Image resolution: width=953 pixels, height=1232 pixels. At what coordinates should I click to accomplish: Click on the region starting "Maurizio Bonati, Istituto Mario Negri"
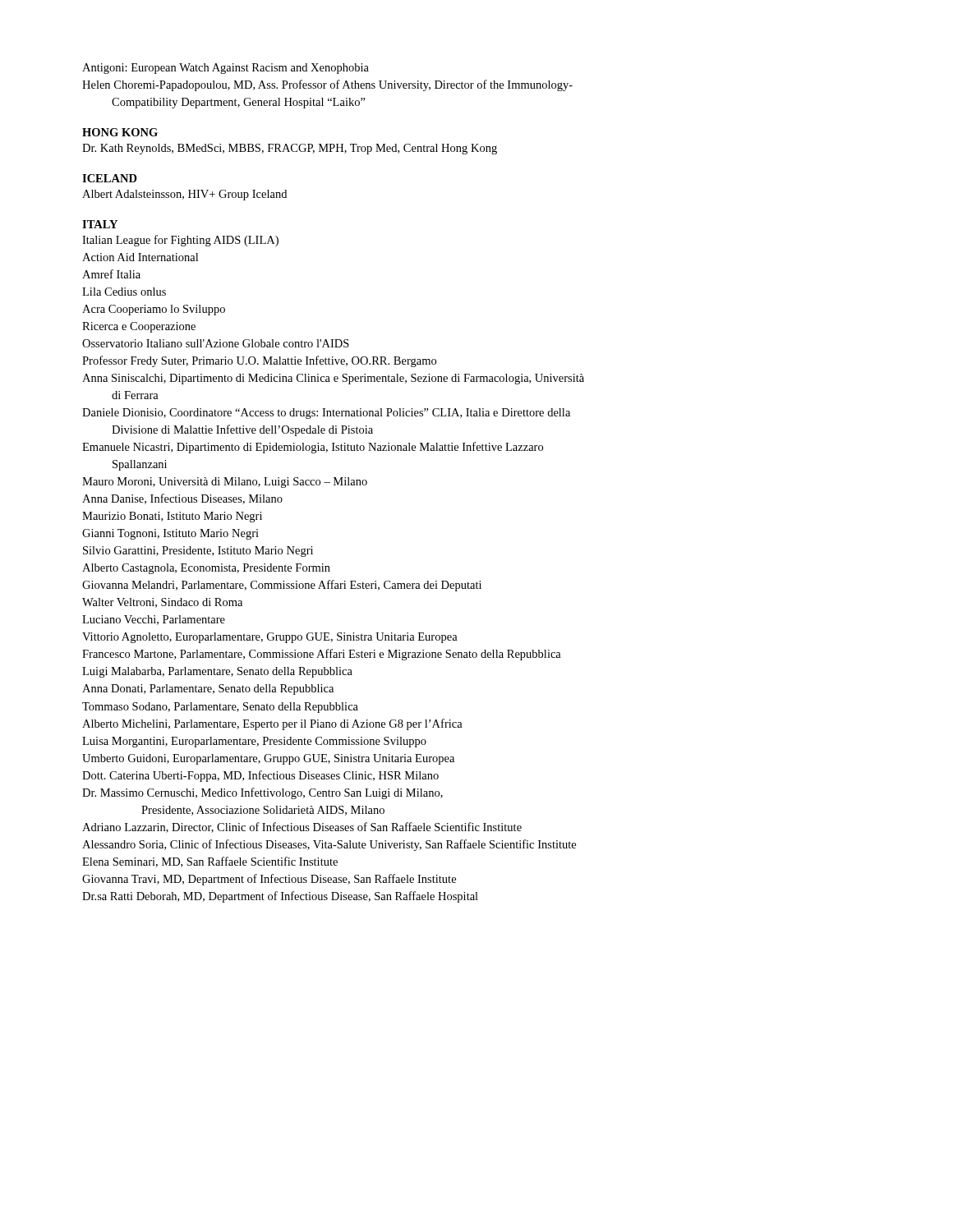[x=172, y=516]
